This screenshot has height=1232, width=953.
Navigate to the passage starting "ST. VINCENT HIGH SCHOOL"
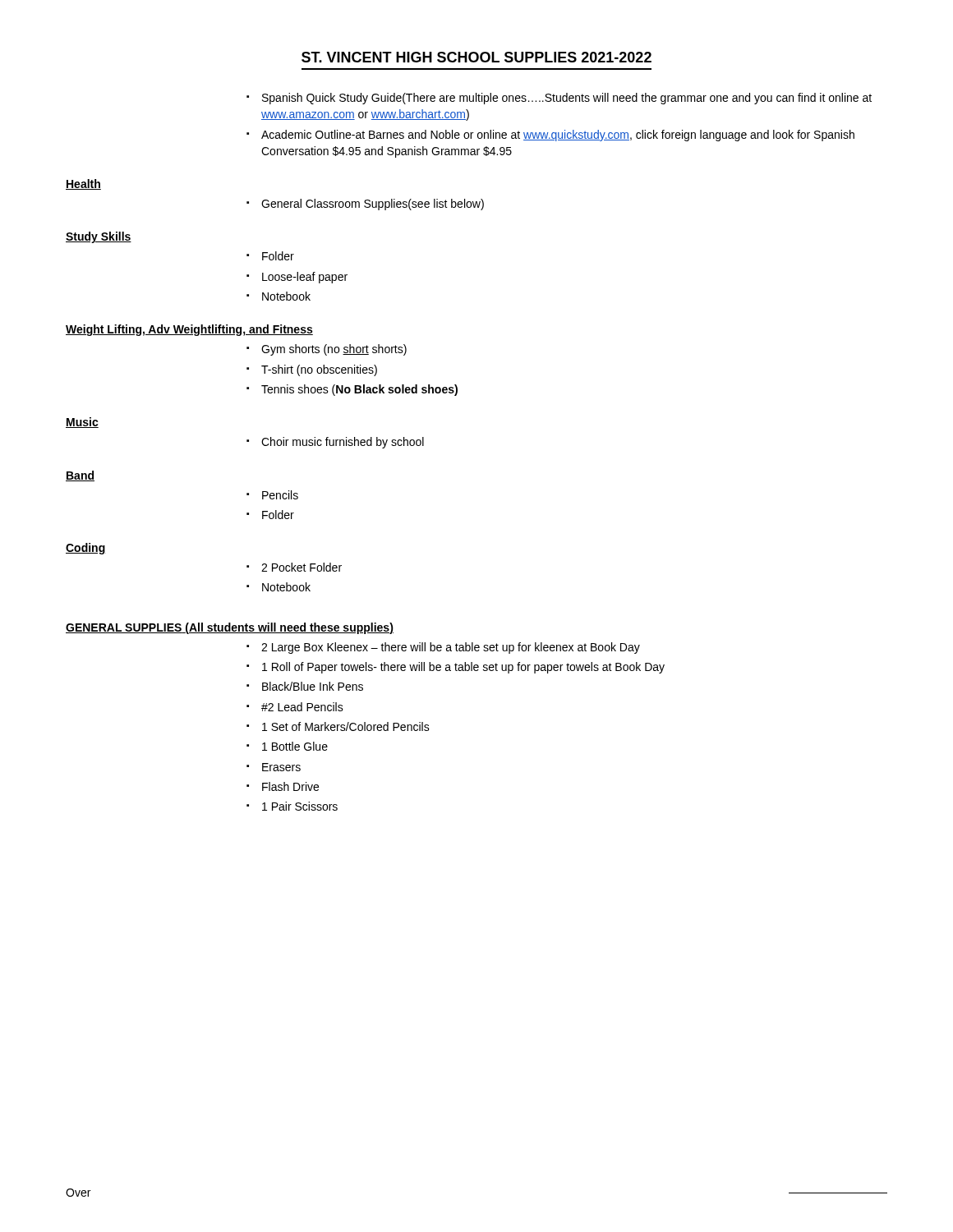(x=476, y=60)
